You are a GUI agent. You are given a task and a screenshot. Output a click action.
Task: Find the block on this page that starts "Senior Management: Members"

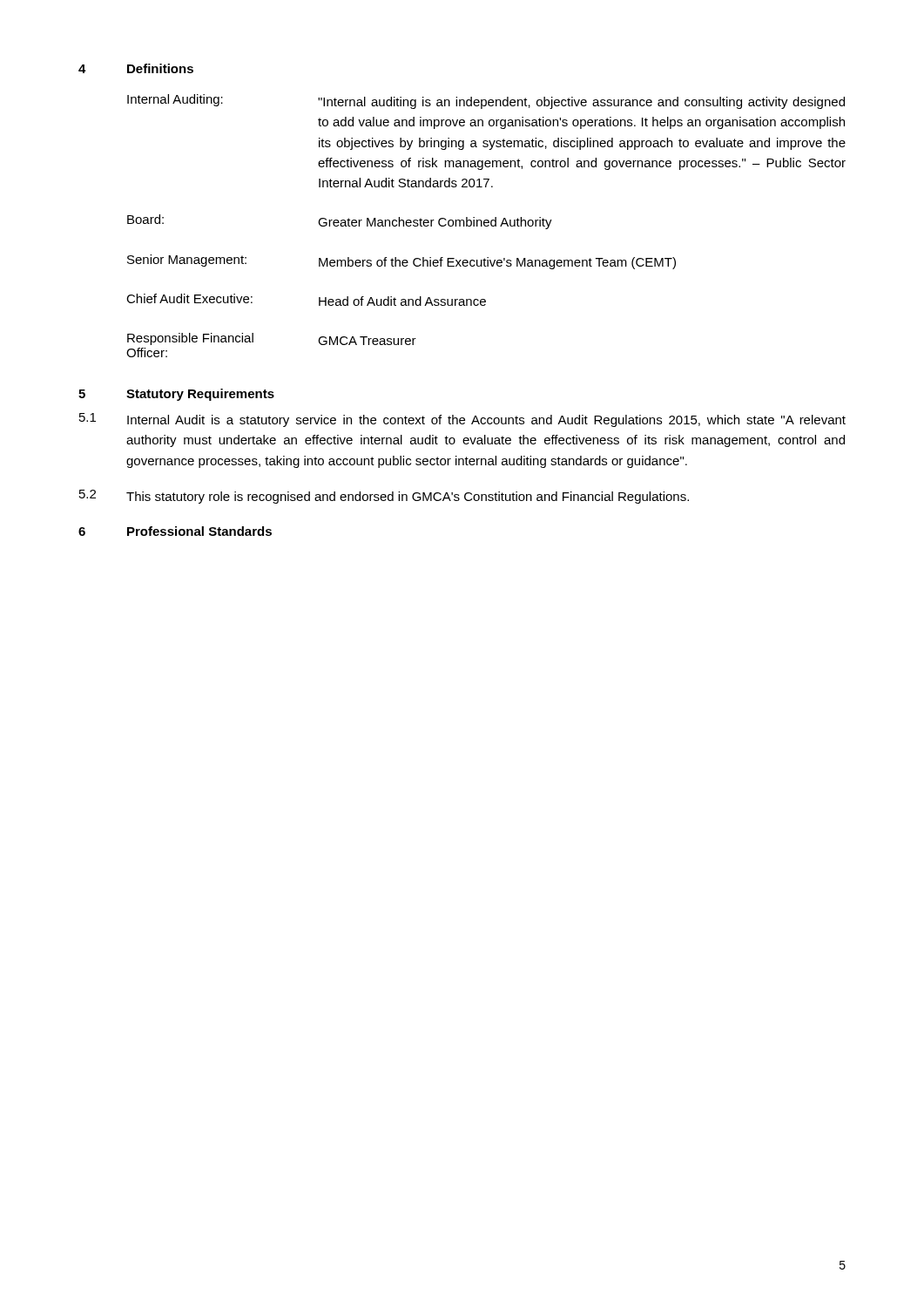[x=486, y=261]
